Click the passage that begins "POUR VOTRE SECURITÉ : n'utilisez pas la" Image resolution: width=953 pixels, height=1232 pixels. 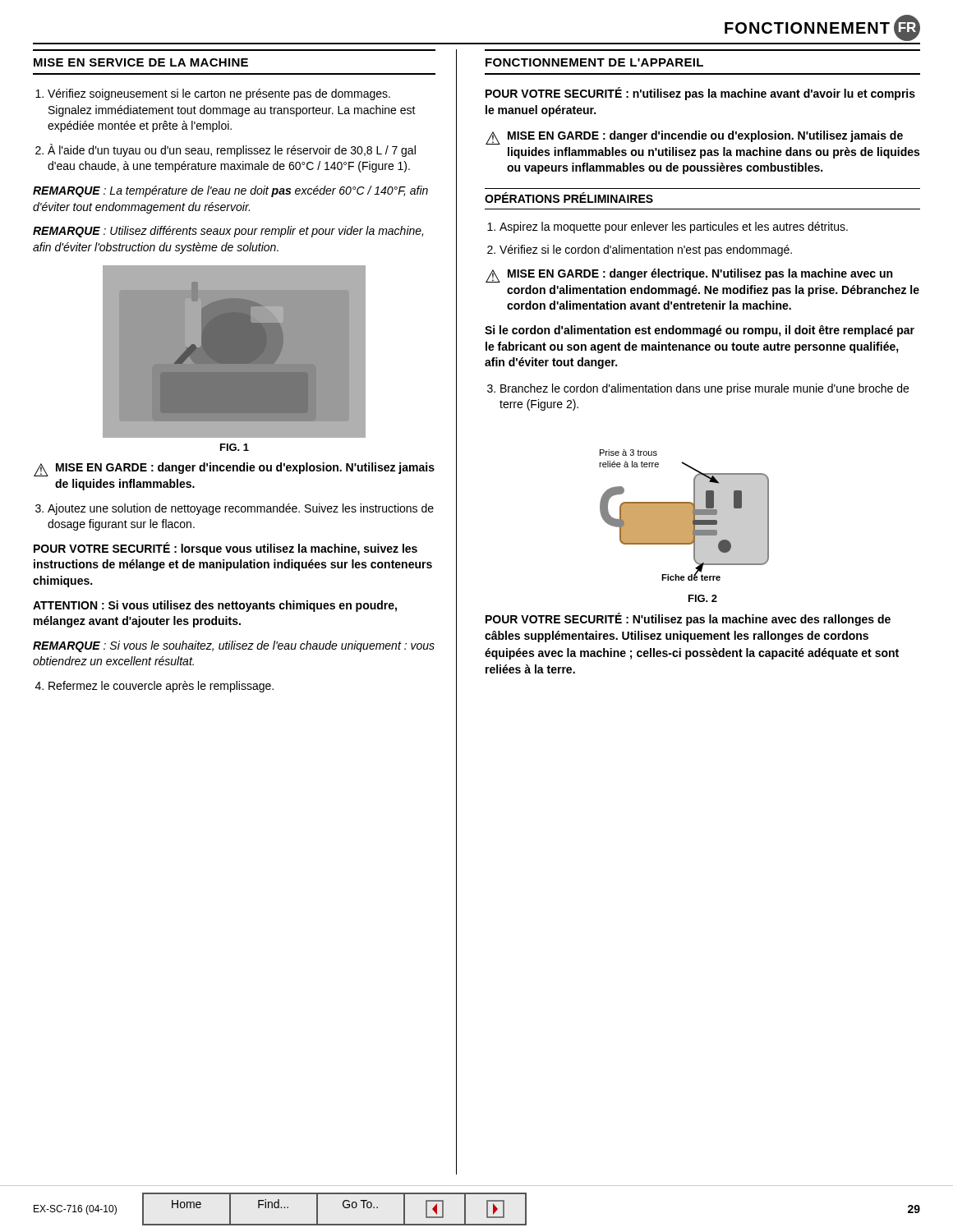pyautogui.click(x=700, y=102)
